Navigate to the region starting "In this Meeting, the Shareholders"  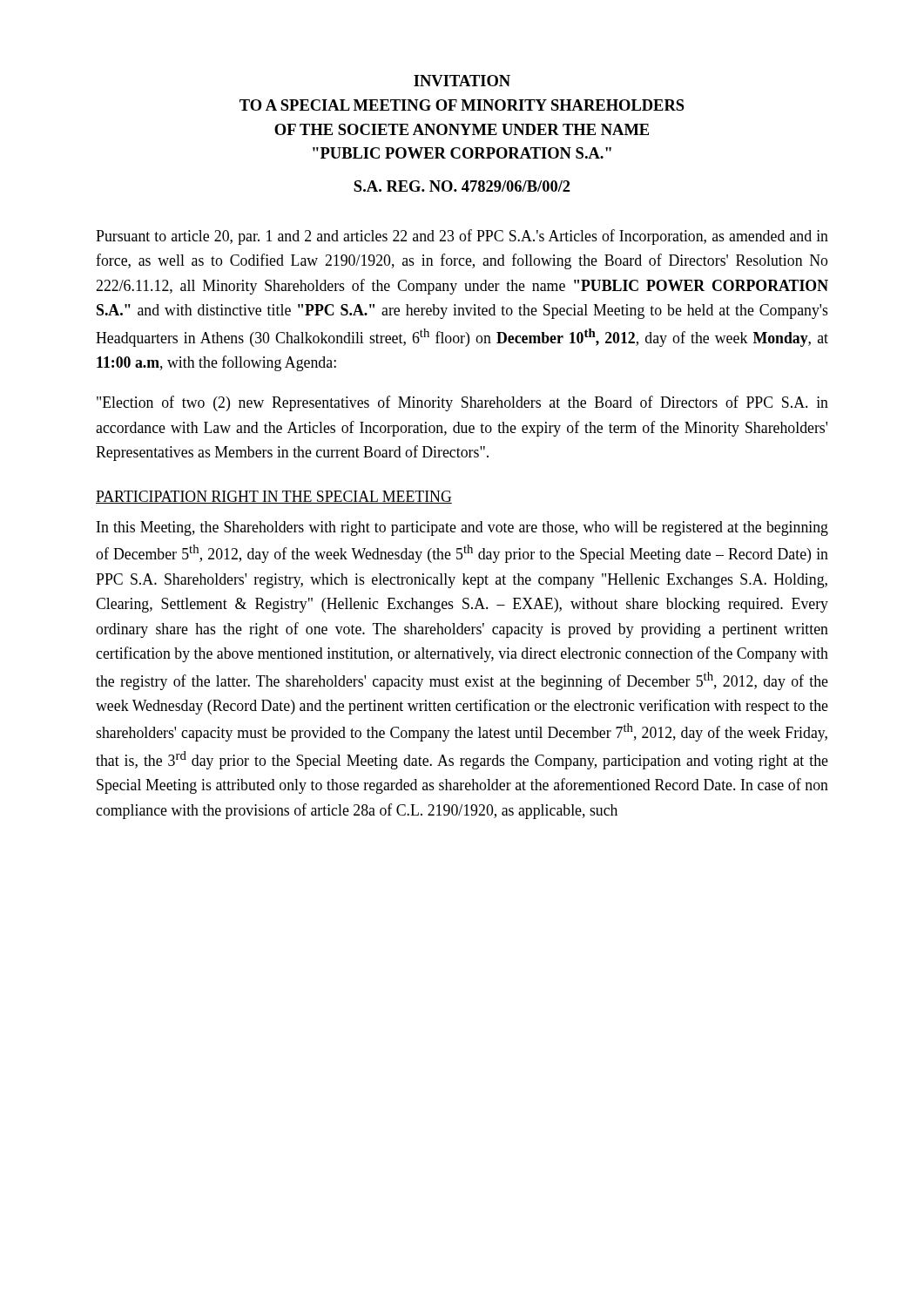tap(462, 669)
